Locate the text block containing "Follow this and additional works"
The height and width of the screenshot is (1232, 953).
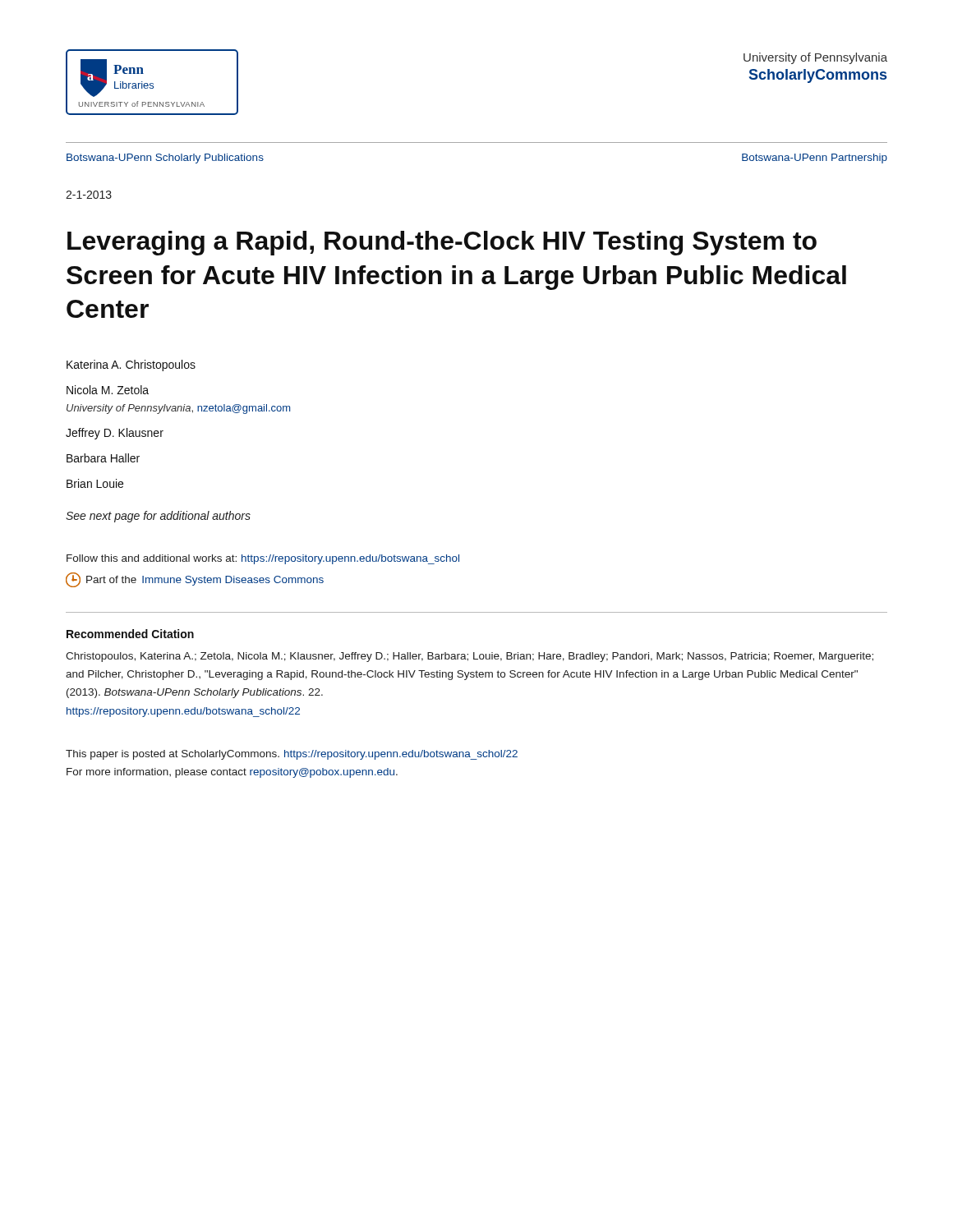[263, 558]
